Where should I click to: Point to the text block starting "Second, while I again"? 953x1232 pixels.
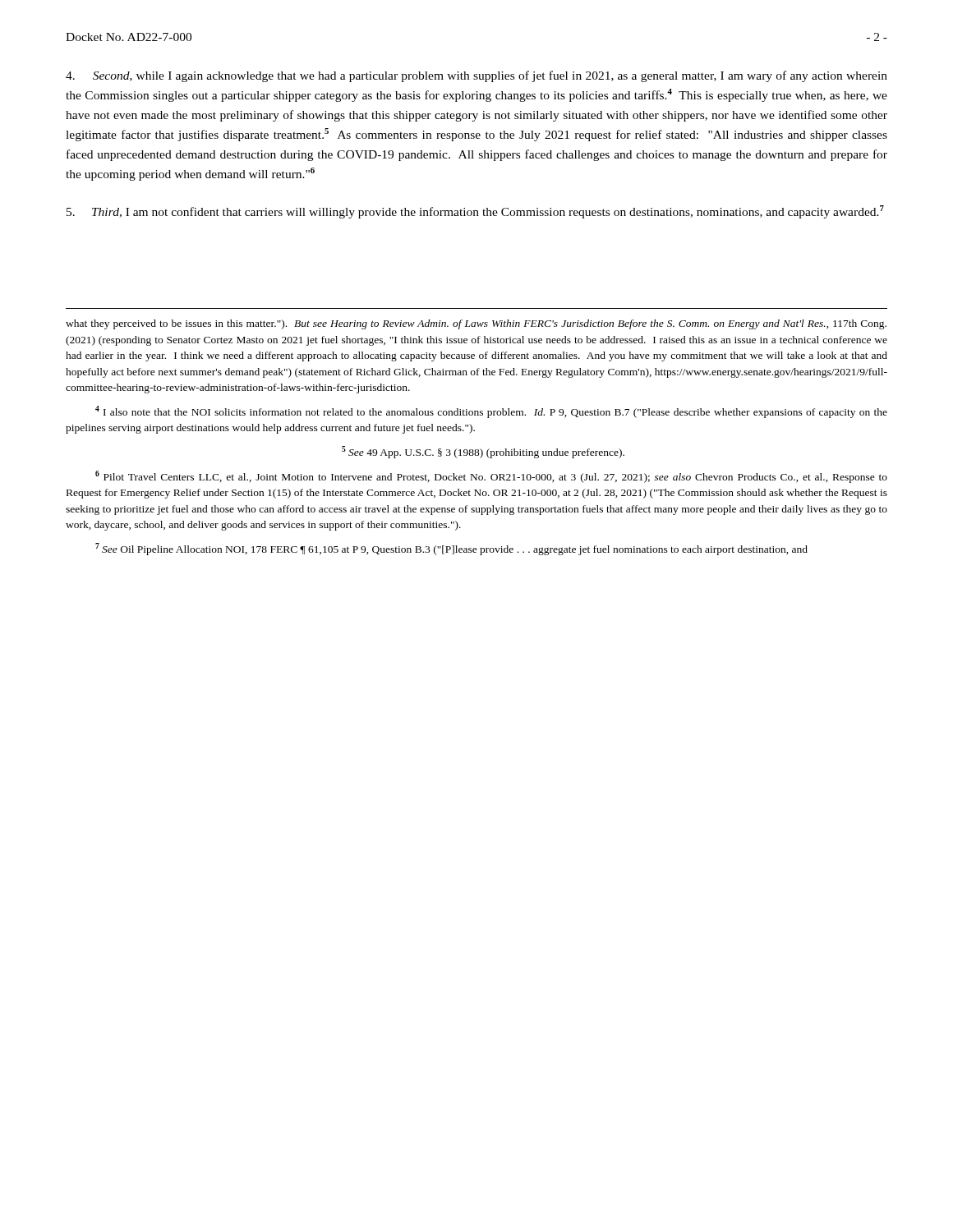click(476, 124)
